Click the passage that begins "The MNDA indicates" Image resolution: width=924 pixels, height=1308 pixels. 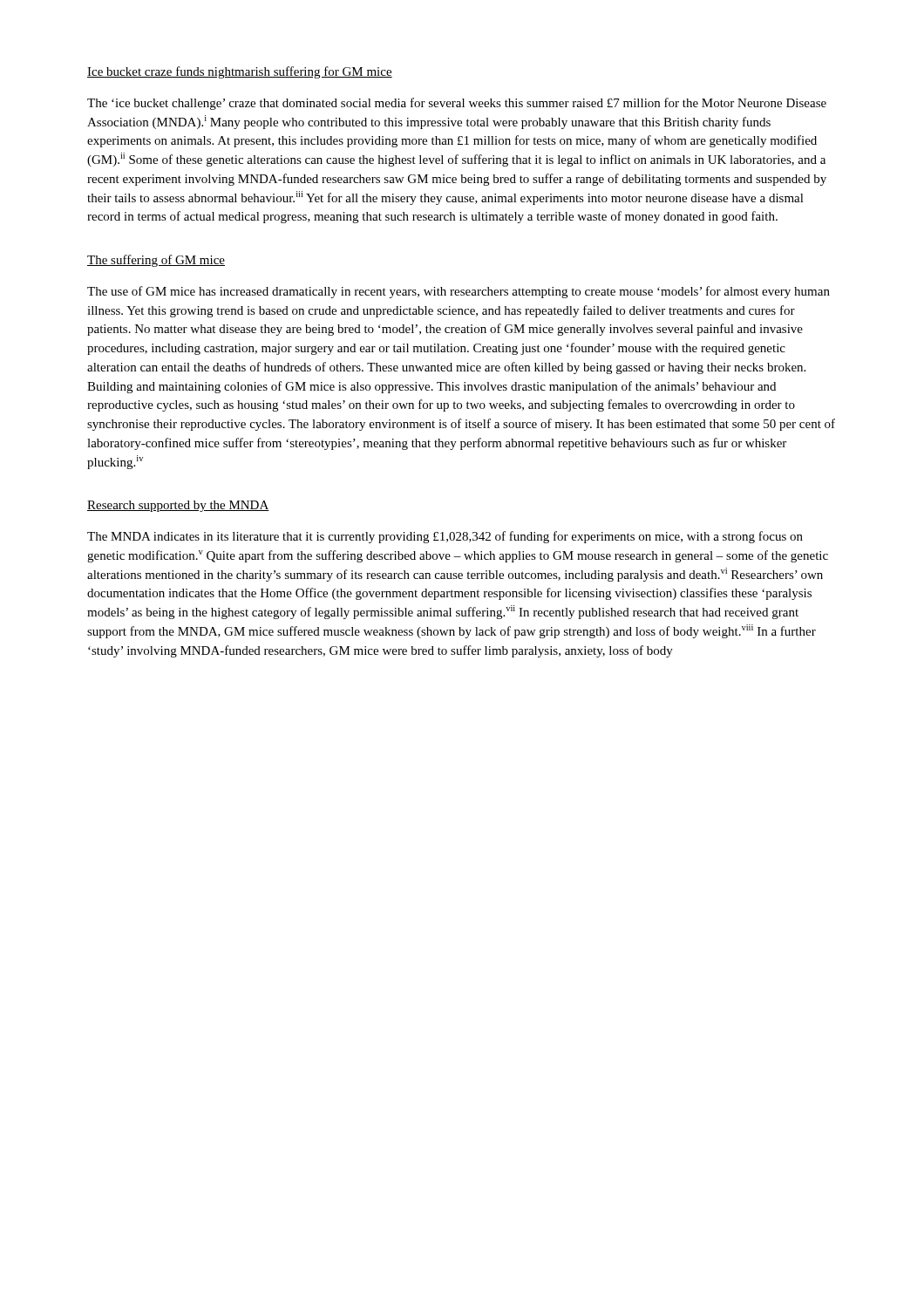[458, 593]
